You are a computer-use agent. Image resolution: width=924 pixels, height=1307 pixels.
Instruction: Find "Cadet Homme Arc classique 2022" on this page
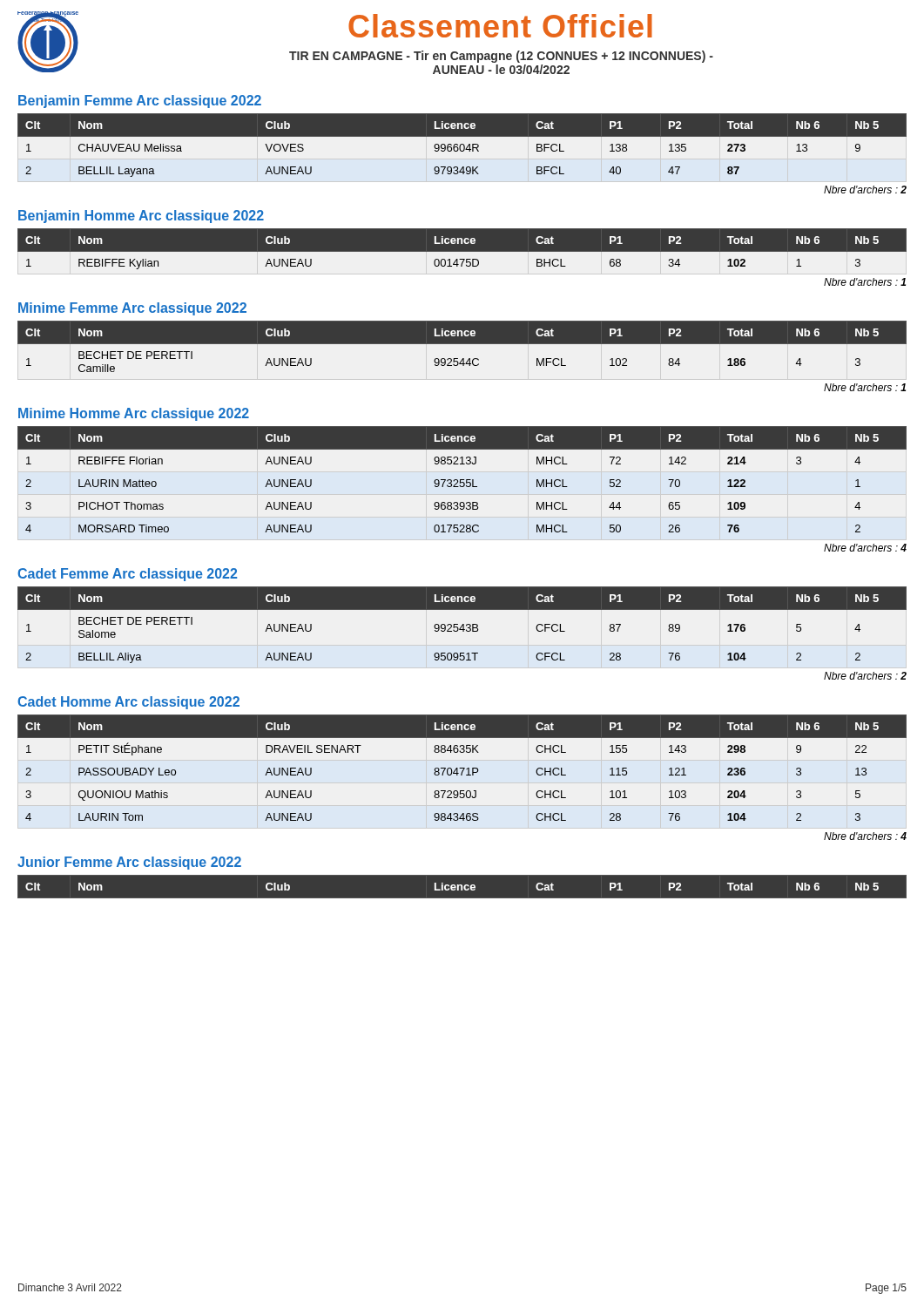point(129,702)
